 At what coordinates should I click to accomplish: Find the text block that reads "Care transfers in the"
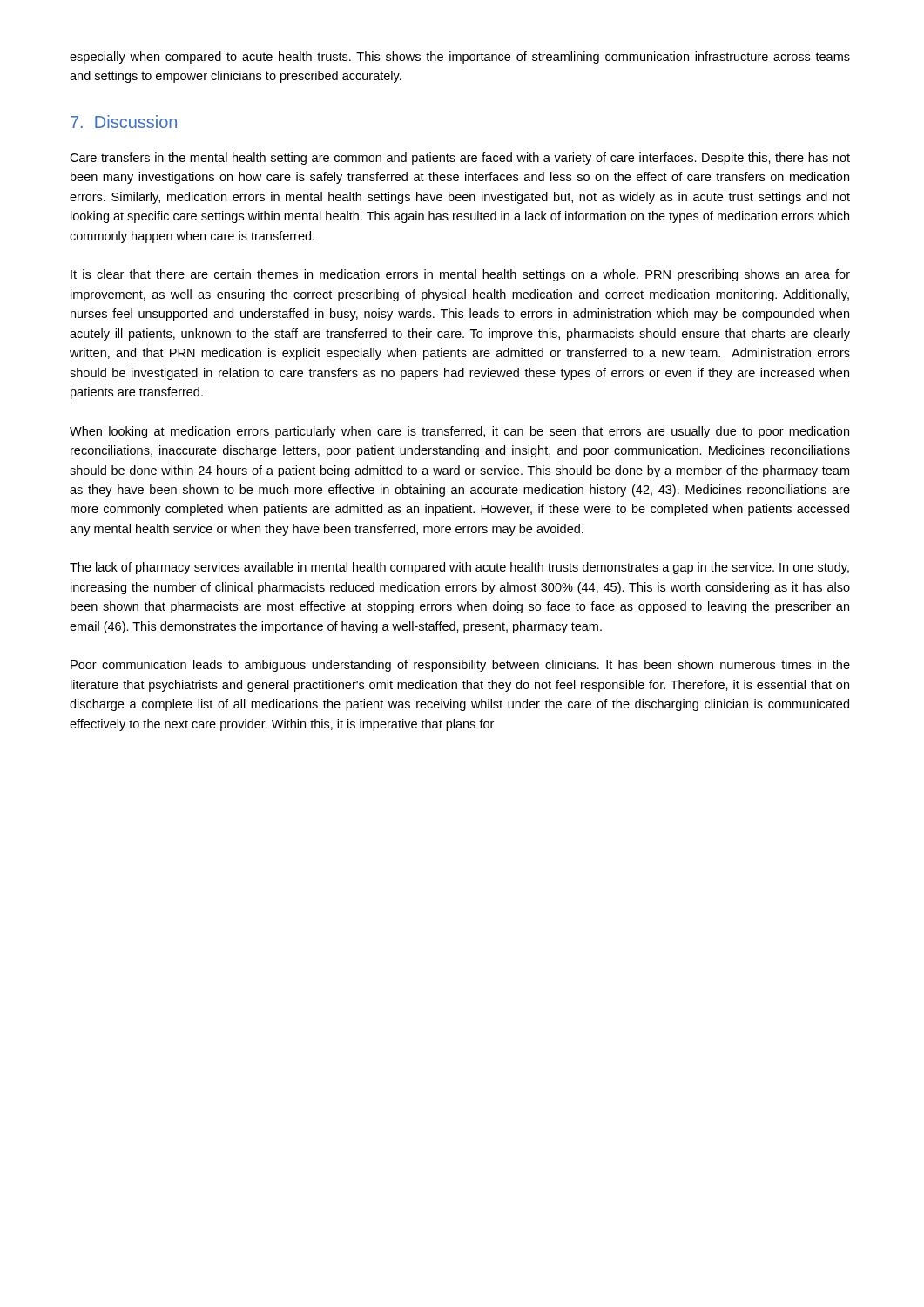click(x=460, y=197)
